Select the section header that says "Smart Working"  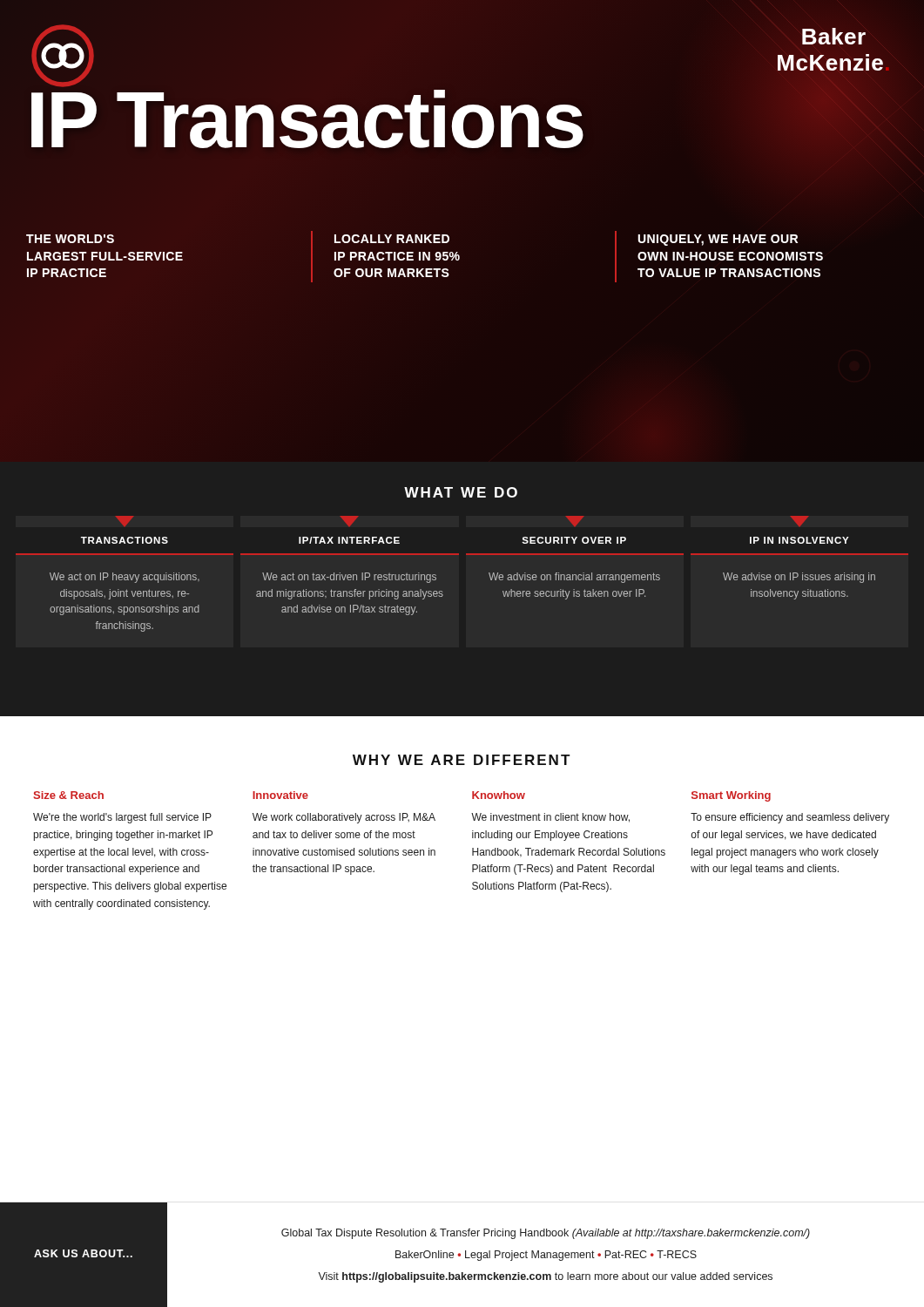(731, 795)
